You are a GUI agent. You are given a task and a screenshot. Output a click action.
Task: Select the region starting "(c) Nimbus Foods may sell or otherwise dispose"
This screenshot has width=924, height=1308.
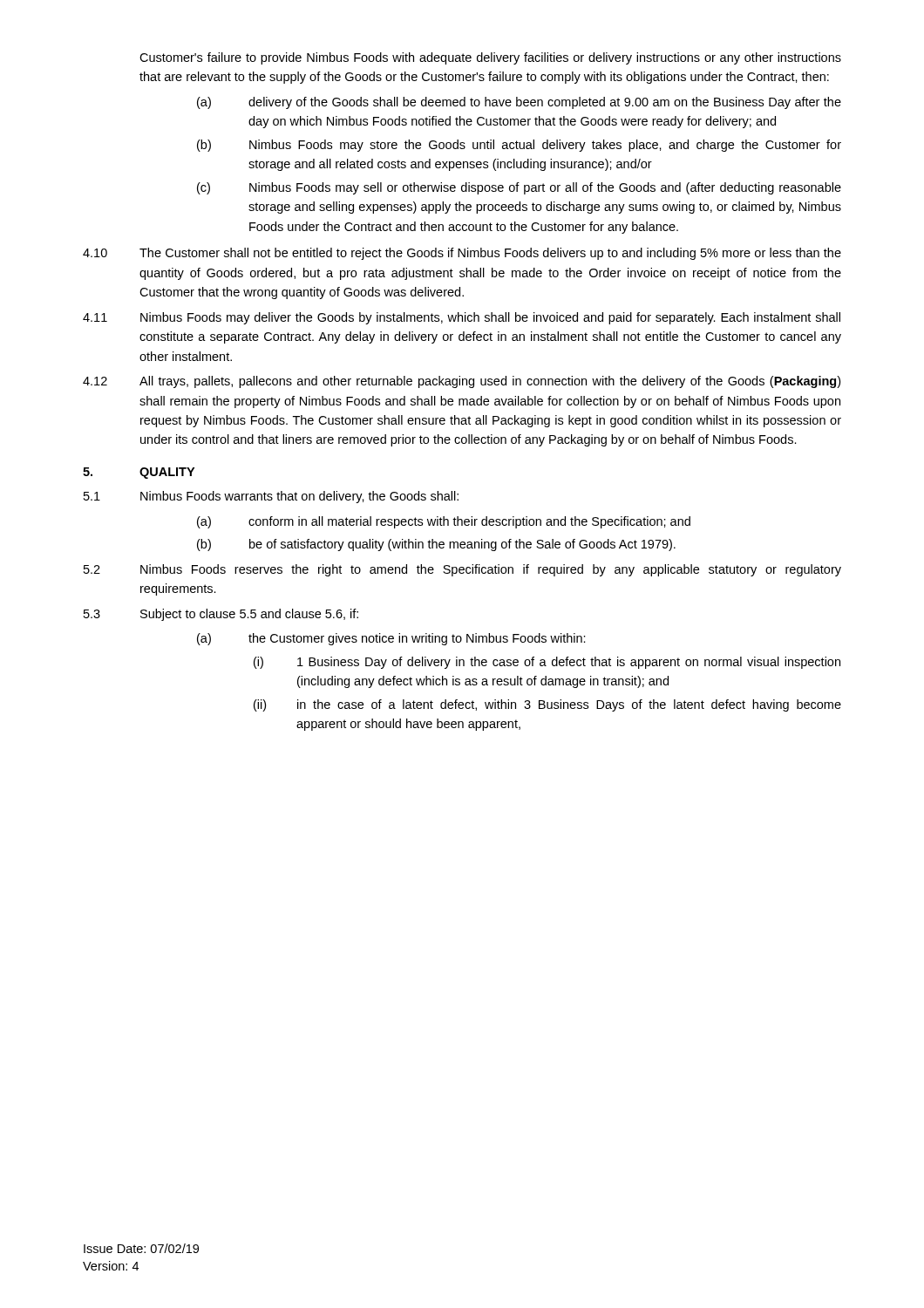coord(519,207)
